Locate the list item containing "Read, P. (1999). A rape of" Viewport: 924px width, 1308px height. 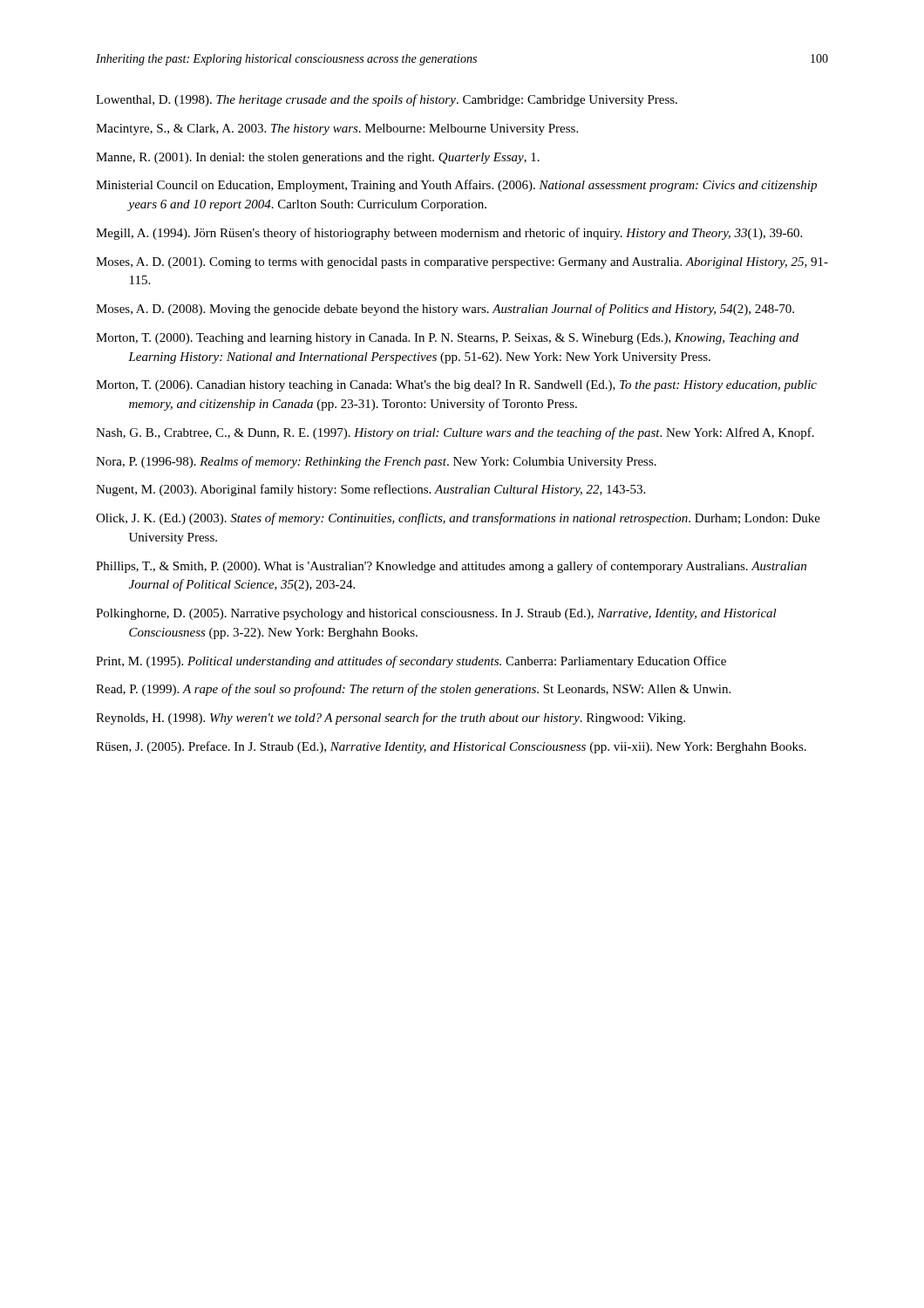[414, 689]
